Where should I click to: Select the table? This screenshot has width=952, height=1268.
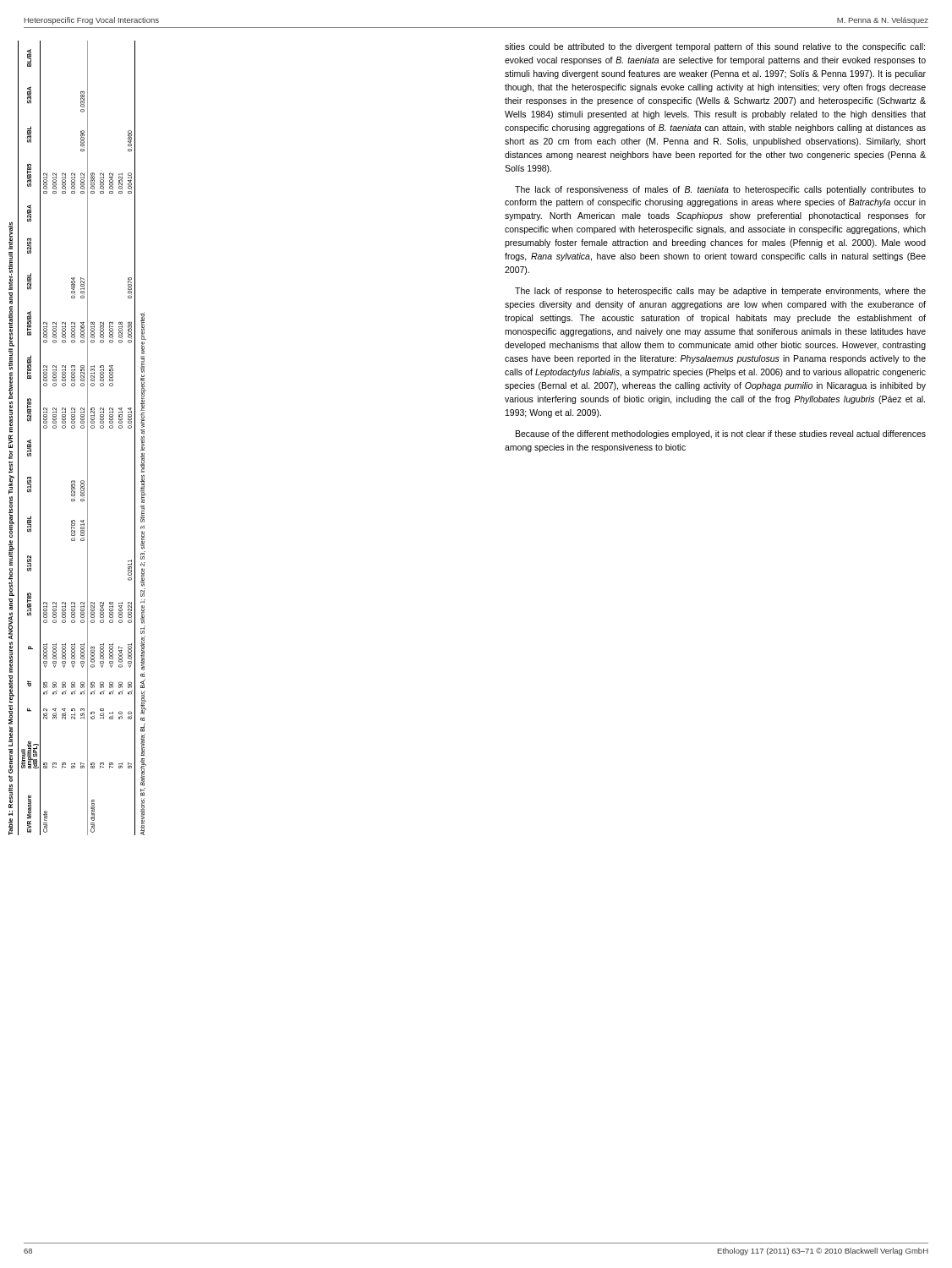pos(247,446)
